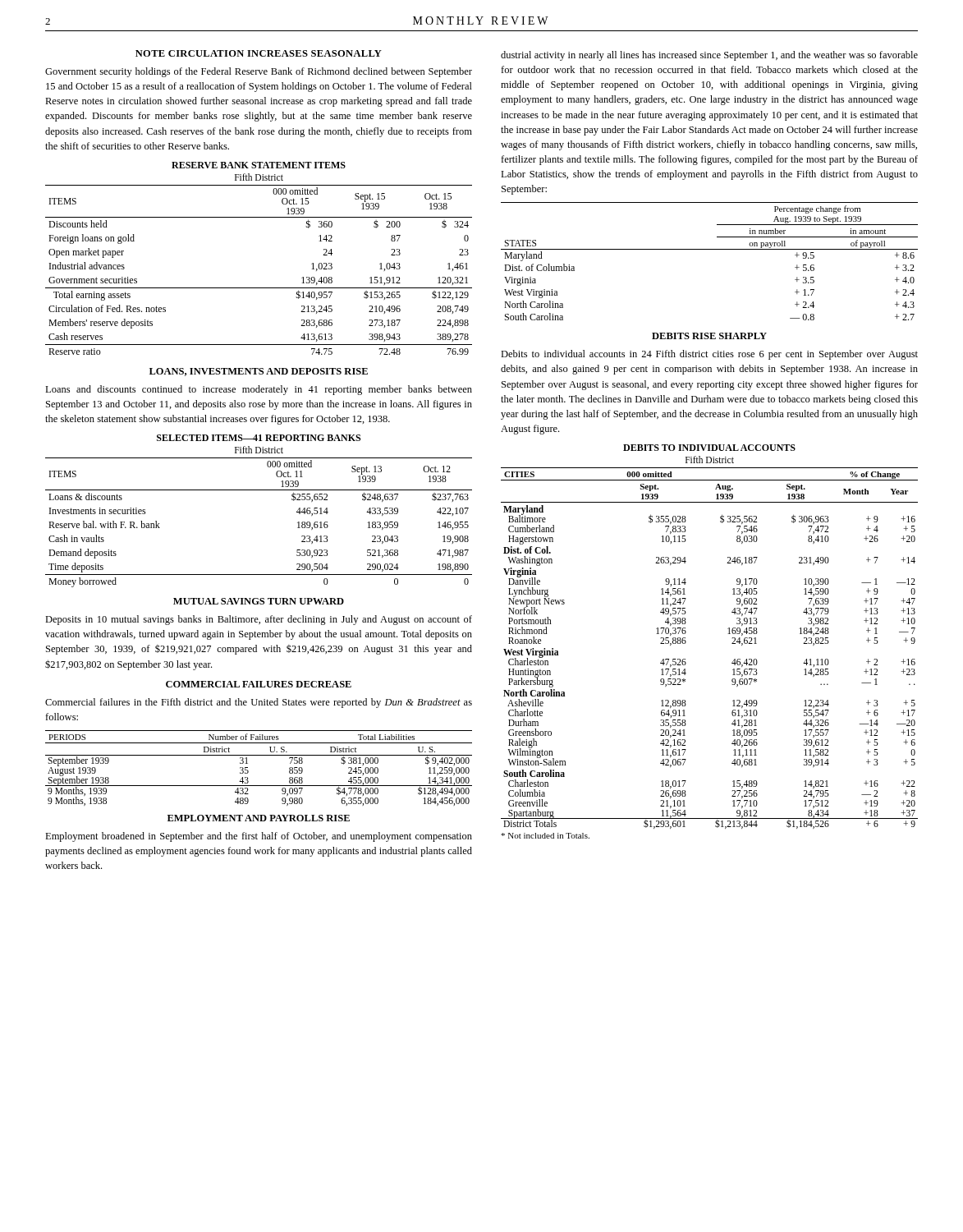The width and height of the screenshot is (963, 1232).
Task: Click where it says "Not included in Totals."
Action: point(545,835)
